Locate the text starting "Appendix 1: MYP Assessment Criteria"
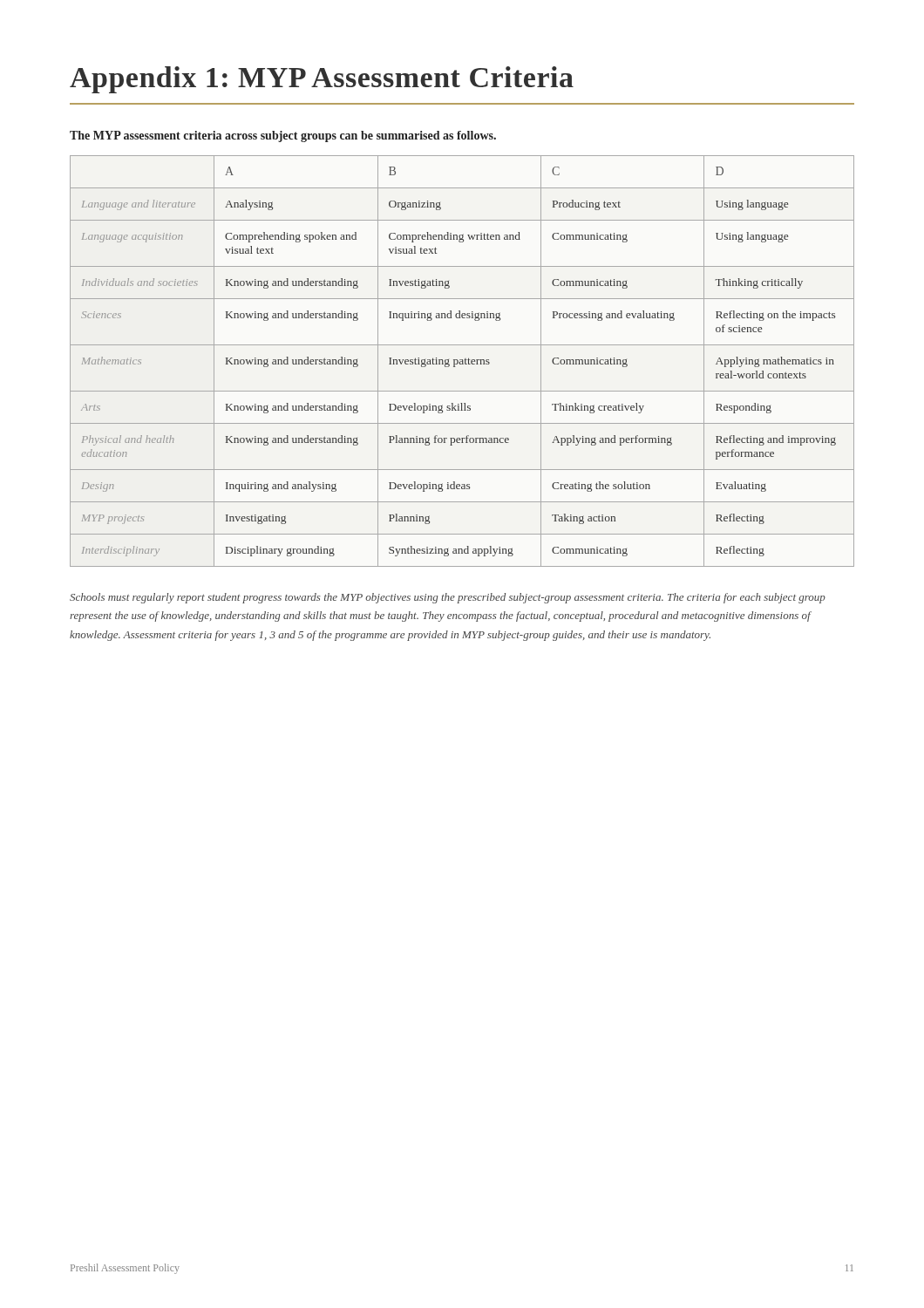The image size is (924, 1308). (x=462, y=83)
